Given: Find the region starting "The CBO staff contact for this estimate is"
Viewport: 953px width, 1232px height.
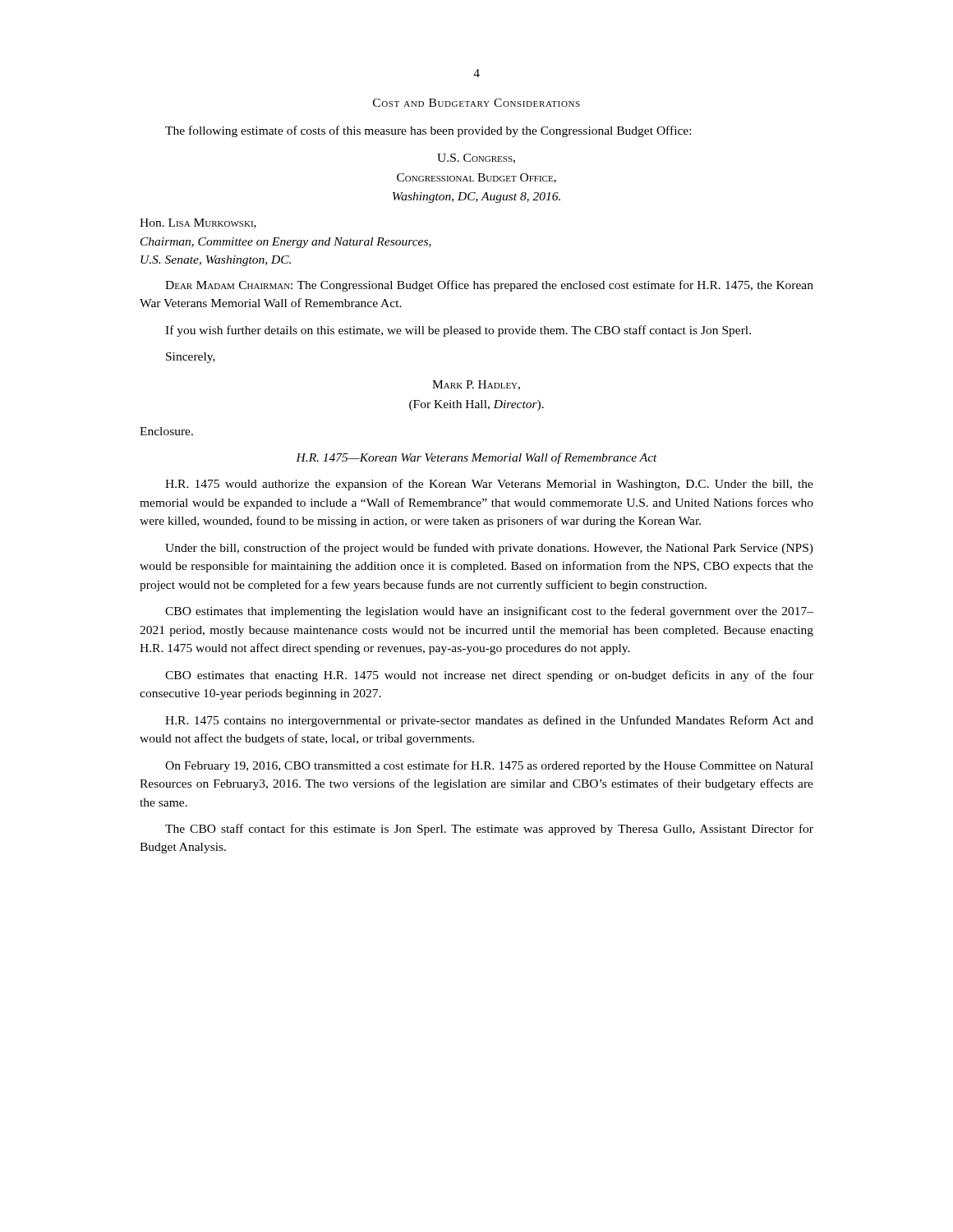Looking at the screenshot, I should (476, 838).
